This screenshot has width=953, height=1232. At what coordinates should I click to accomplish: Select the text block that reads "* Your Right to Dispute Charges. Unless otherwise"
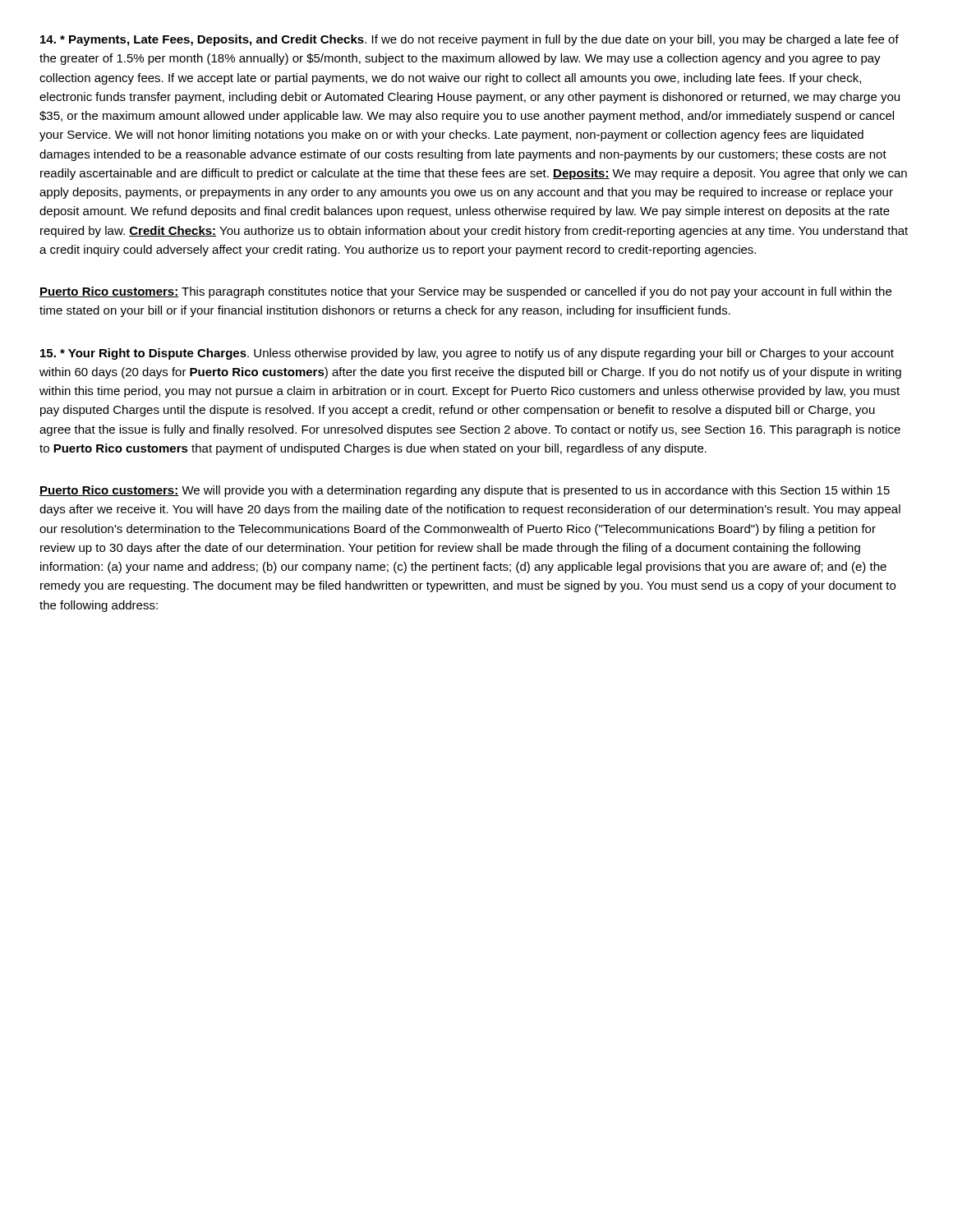coord(471,400)
